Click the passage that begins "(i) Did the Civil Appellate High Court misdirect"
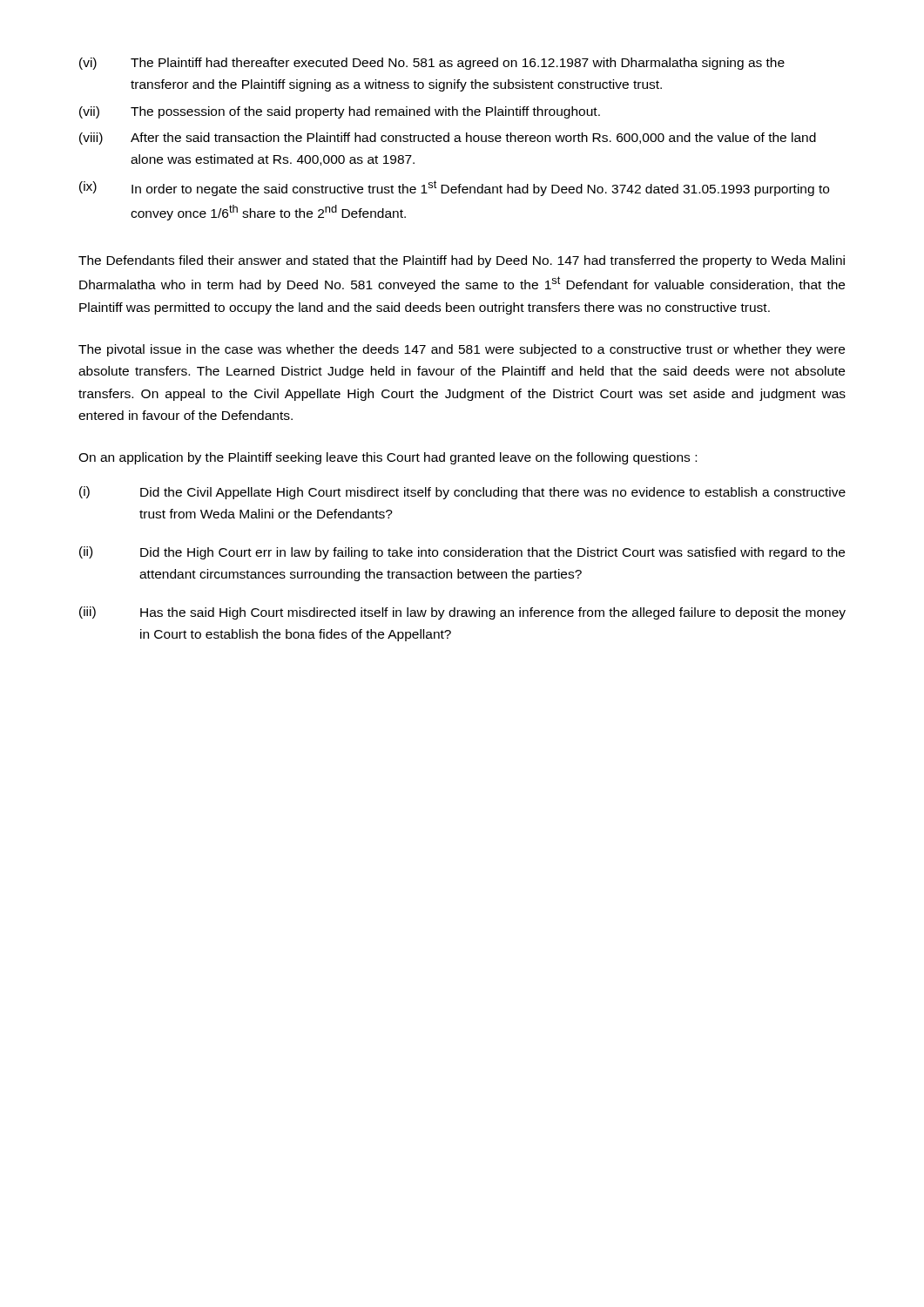 click(462, 503)
